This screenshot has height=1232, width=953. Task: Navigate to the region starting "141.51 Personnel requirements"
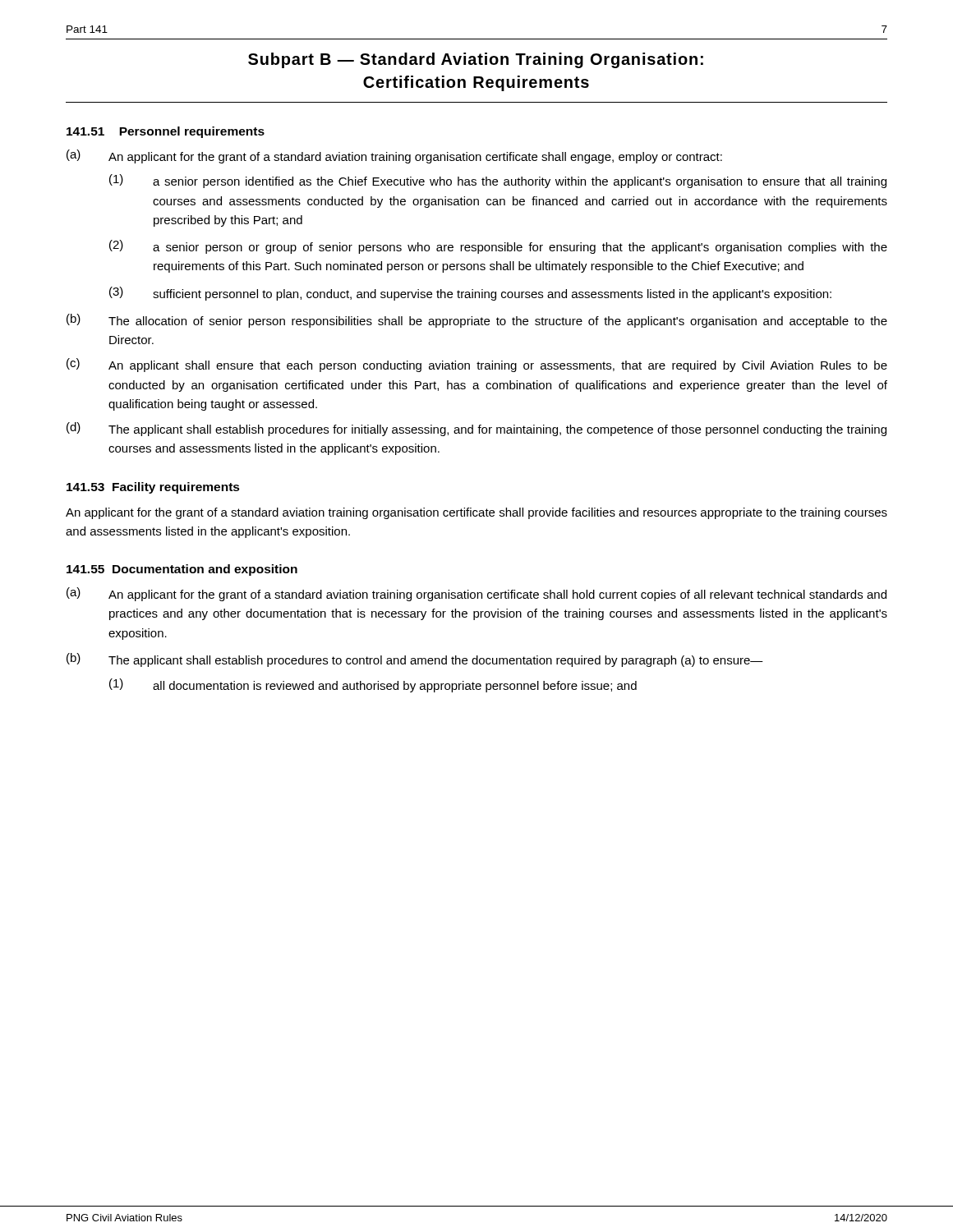[165, 131]
